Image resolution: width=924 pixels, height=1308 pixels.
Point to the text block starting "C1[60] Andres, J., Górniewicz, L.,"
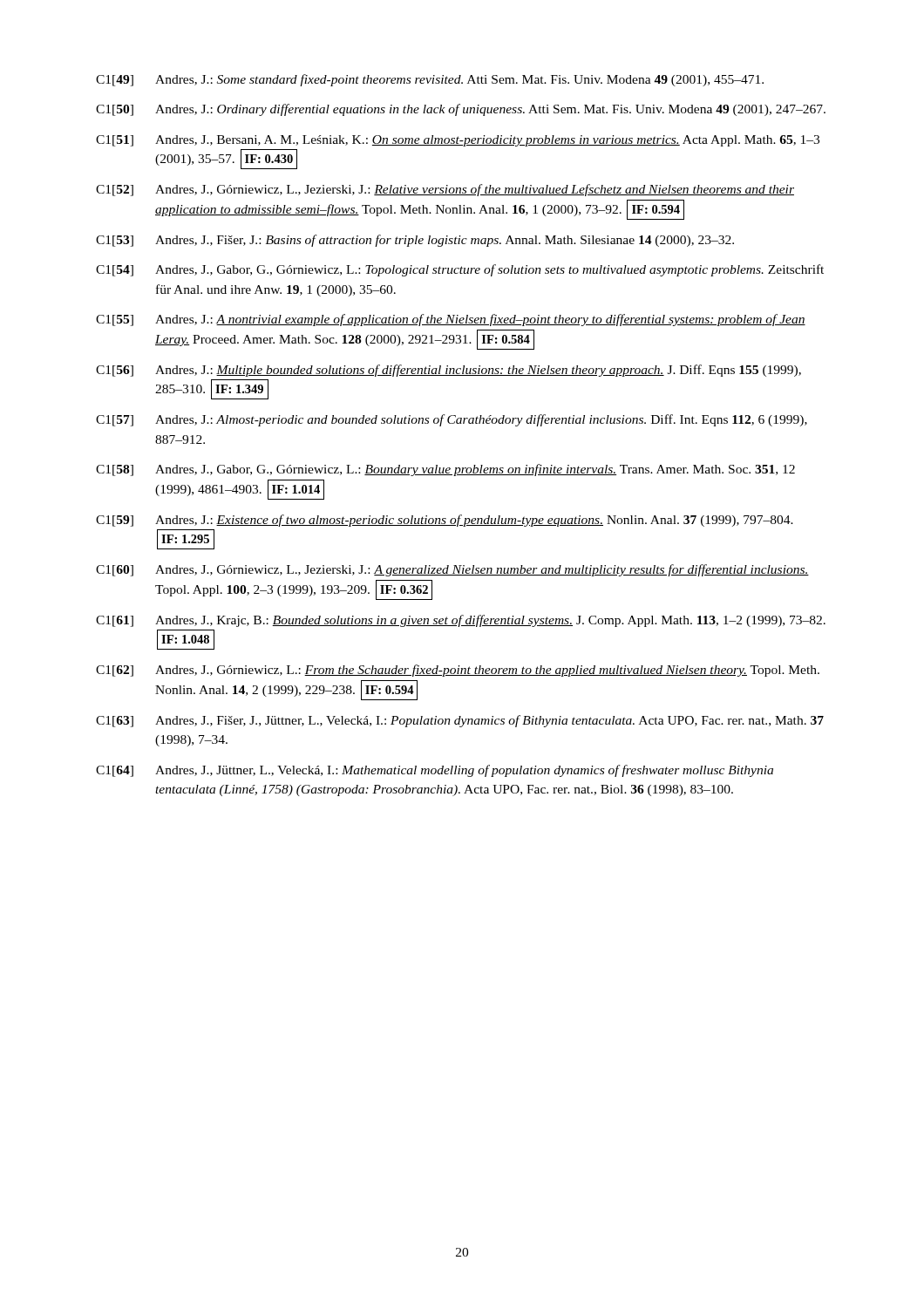click(462, 580)
